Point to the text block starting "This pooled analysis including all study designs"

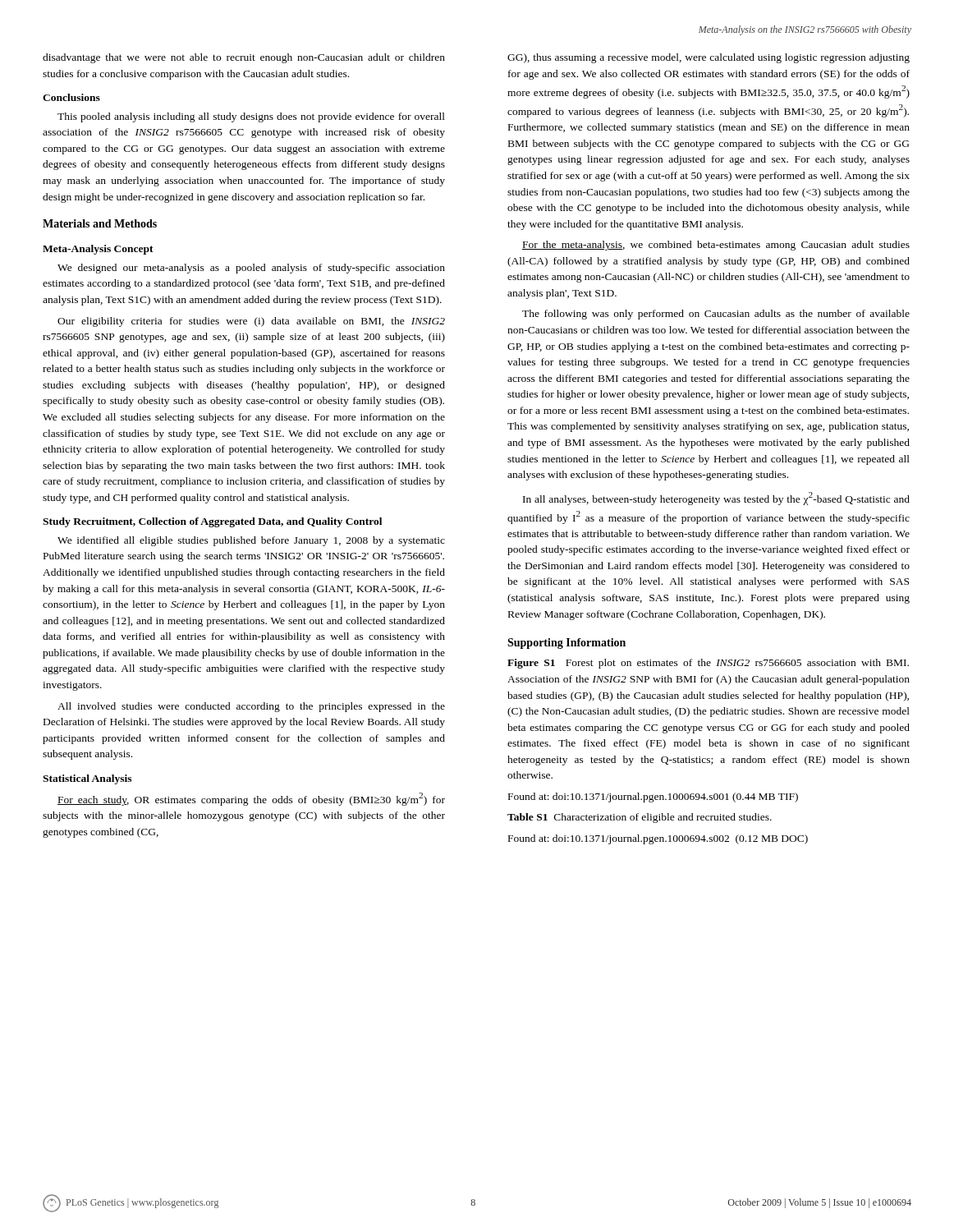pyautogui.click(x=244, y=156)
